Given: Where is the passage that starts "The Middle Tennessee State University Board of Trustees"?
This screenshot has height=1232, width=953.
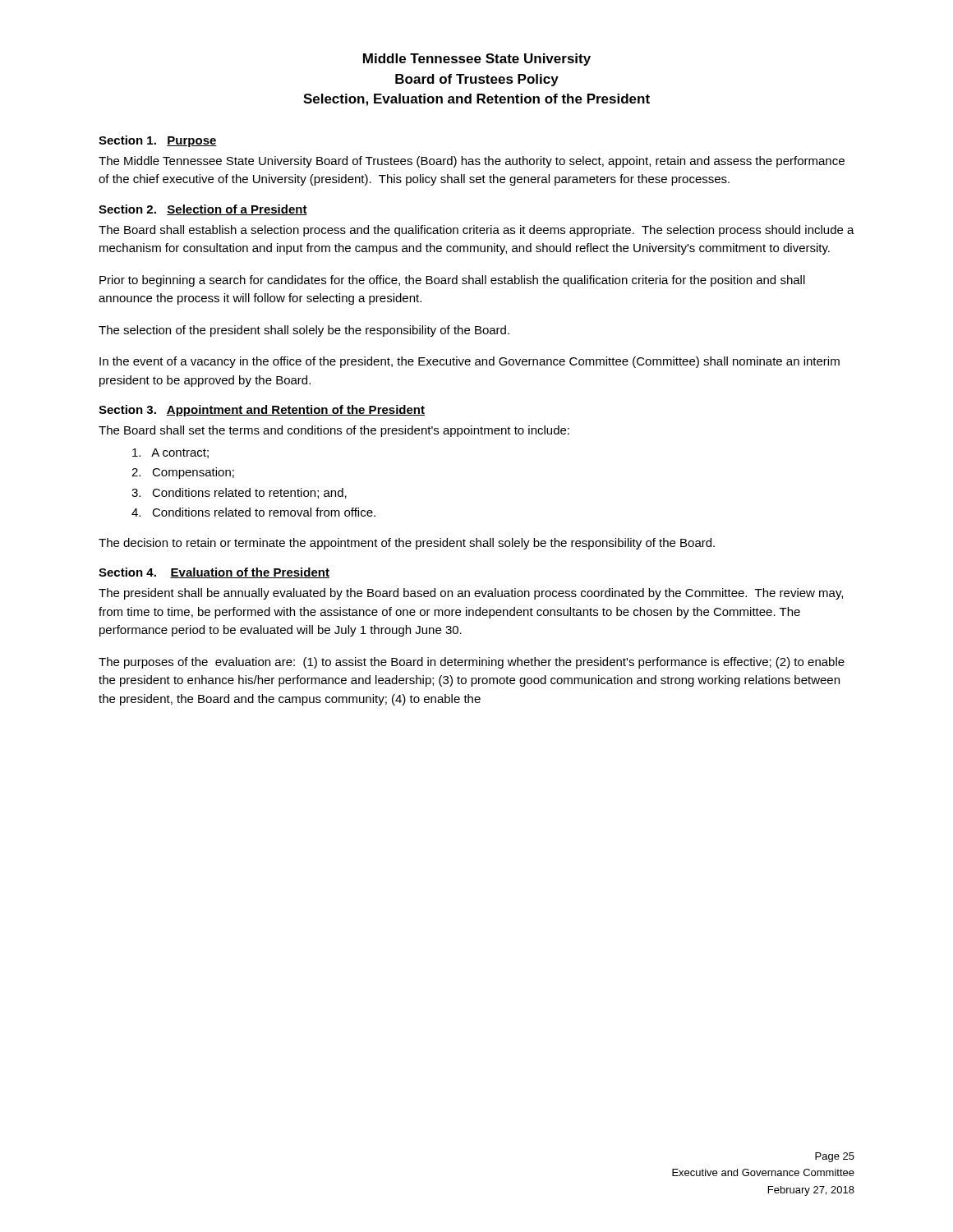Looking at the screenshot, I should (472, 170).
